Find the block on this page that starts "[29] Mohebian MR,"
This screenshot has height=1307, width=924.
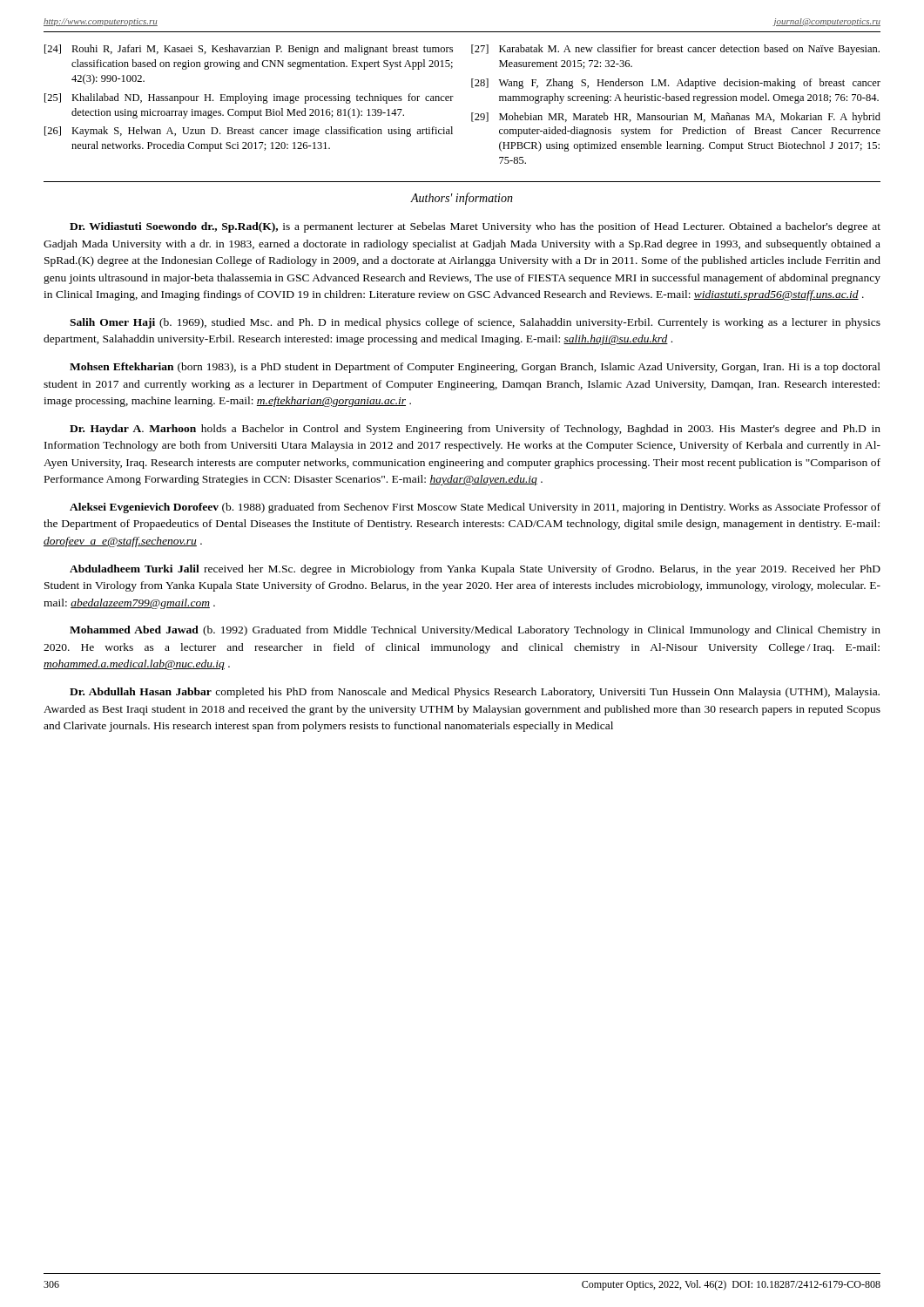click(676, 139)
